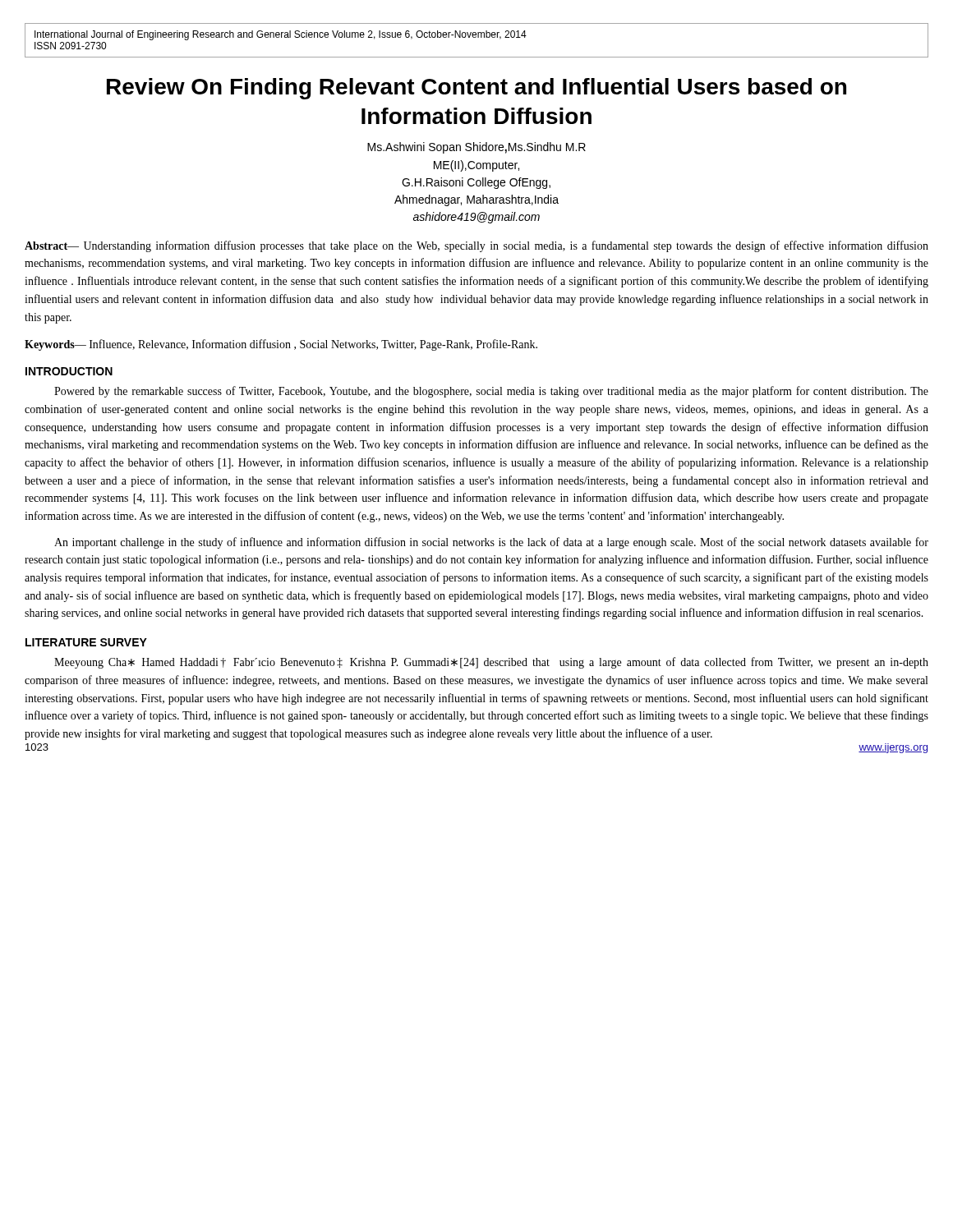Screen dimensions: 1232x953
Task: Find the passage starting "ME(II),Computer, G.H.Raisoni College OfEngg, Ahmednagar, Maharashtra,India"
Action: [x=476, y=191]
